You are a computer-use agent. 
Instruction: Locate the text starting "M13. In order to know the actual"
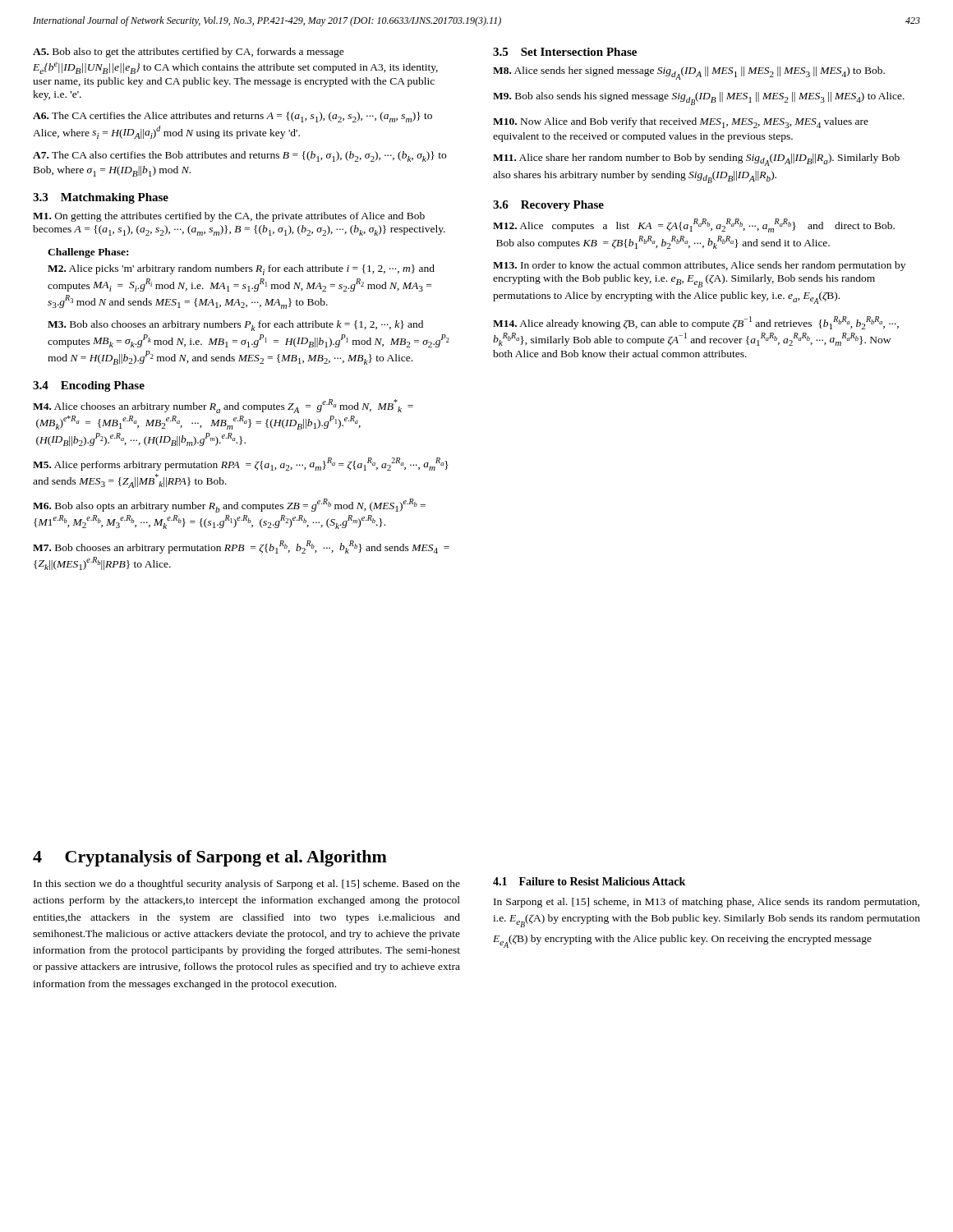click(699, 282)
